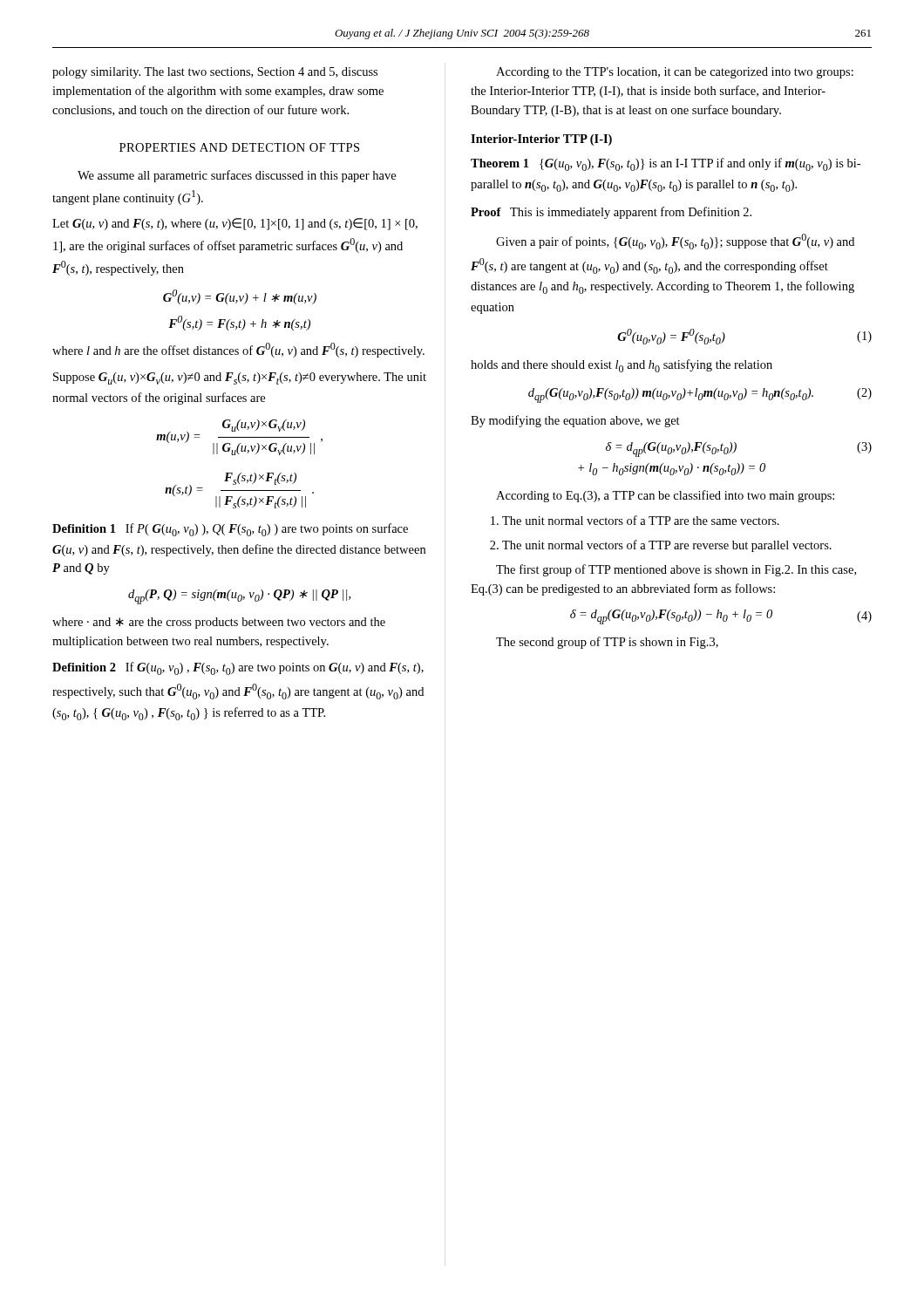Click the passage that begins "holds and there should exist l0"
The height and width of the screenshot is (1308, 924).
click(x=671, y=366)
